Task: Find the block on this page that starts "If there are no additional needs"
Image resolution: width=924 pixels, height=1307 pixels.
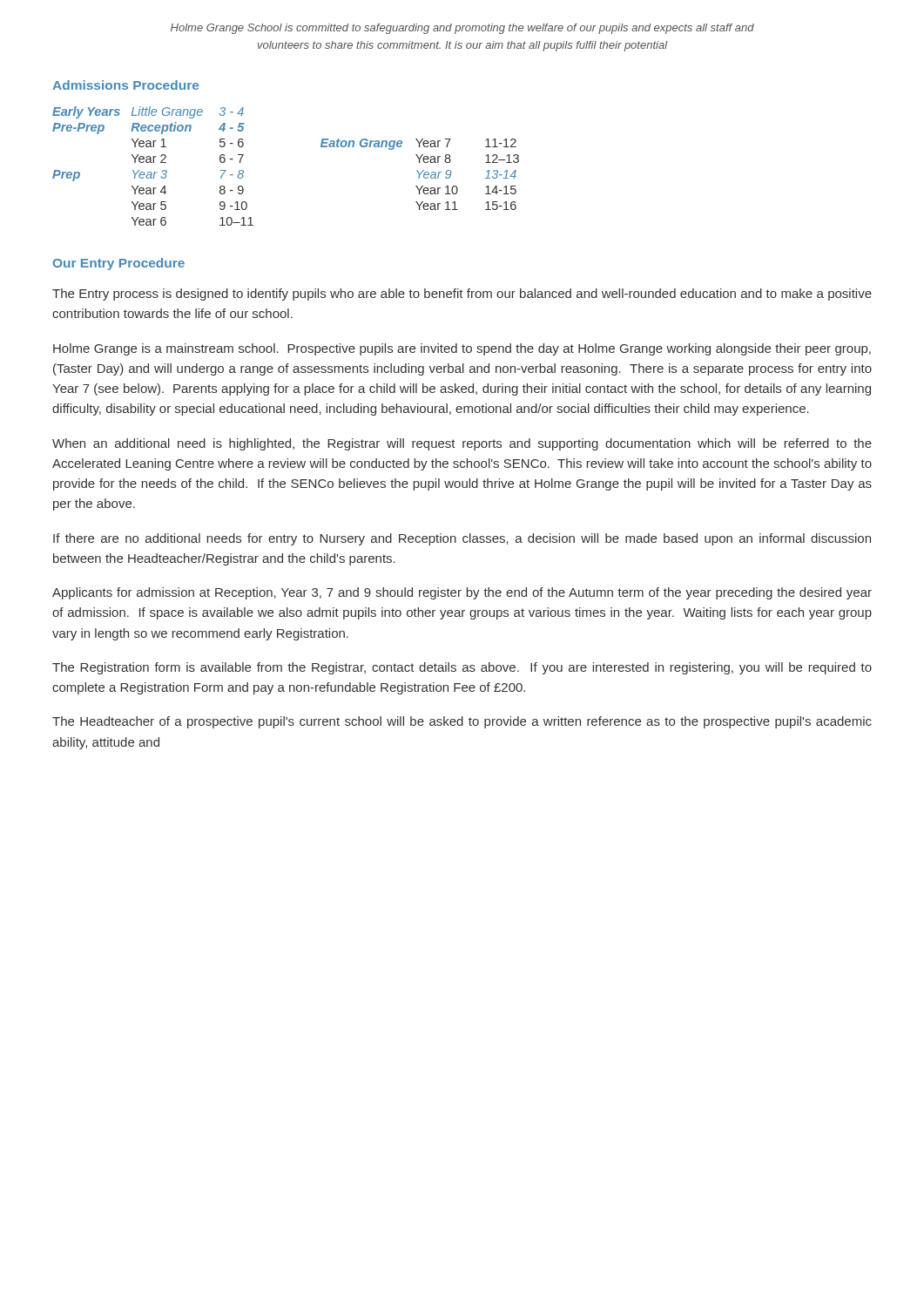Action: click(x=462, y=548)
